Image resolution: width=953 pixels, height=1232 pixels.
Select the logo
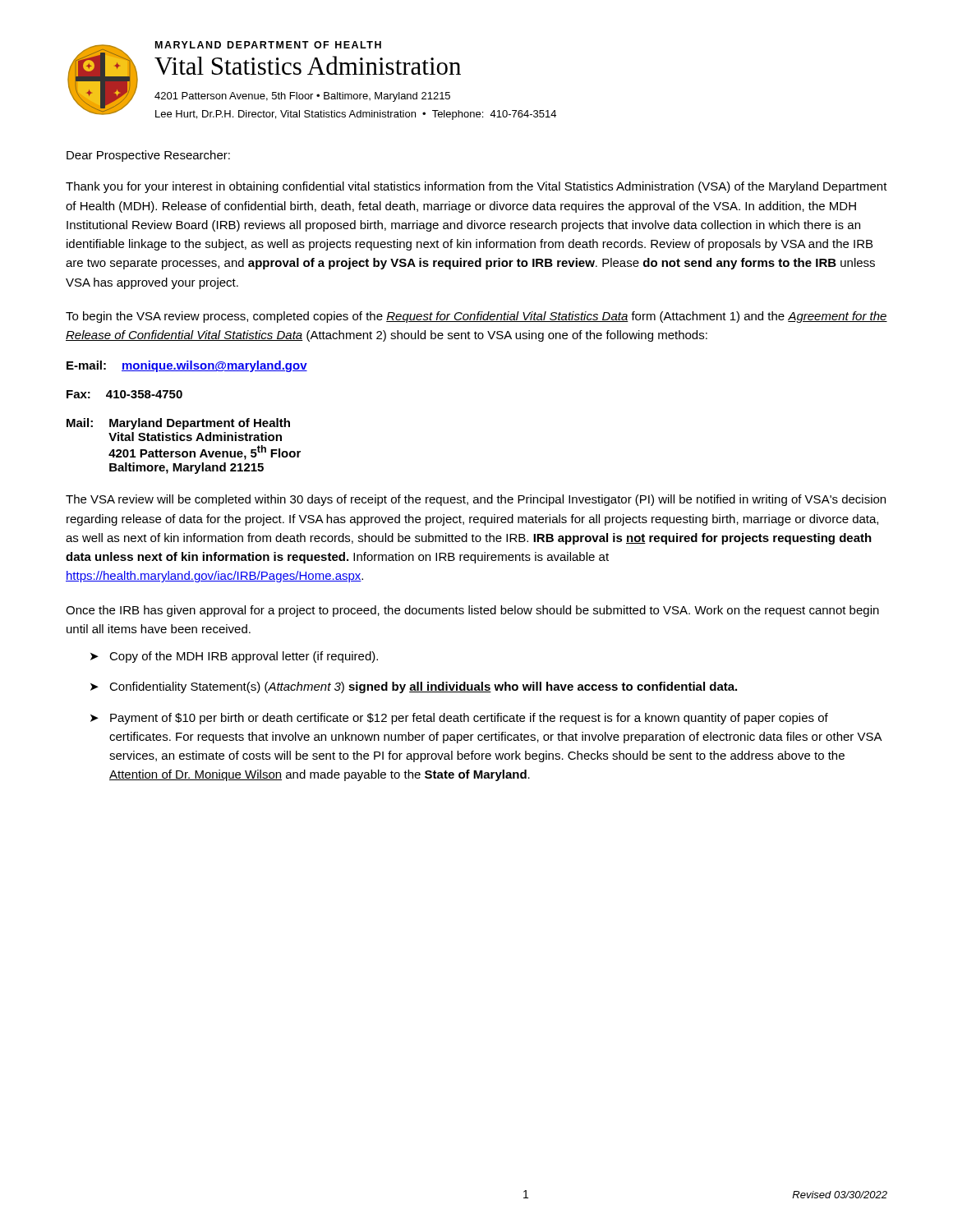click(x=103, y=81)
